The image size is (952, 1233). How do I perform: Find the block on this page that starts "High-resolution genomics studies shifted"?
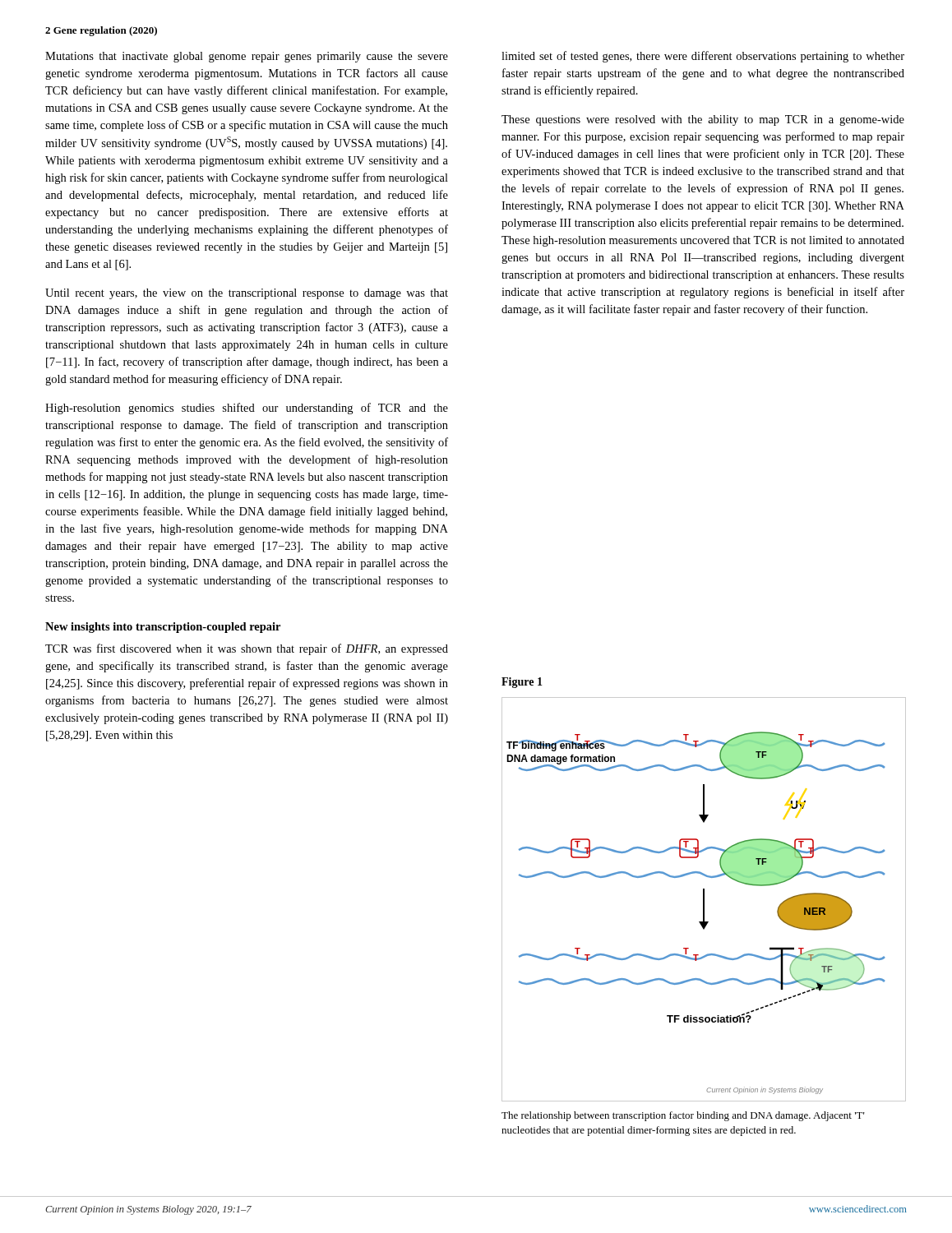[x=247, y=503]
